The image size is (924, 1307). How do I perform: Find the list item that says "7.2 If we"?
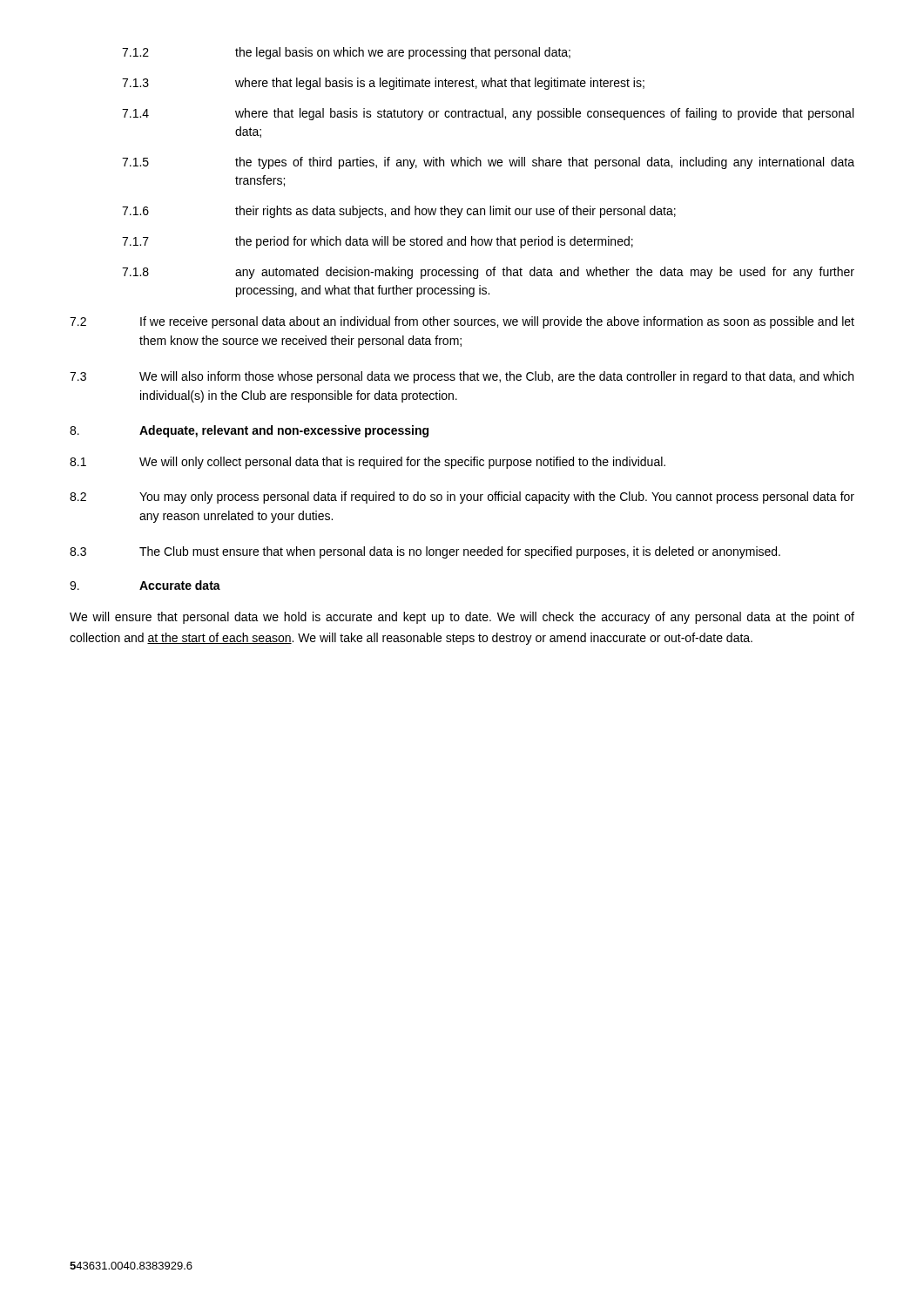pyautogui.click(x=462, y=331)
